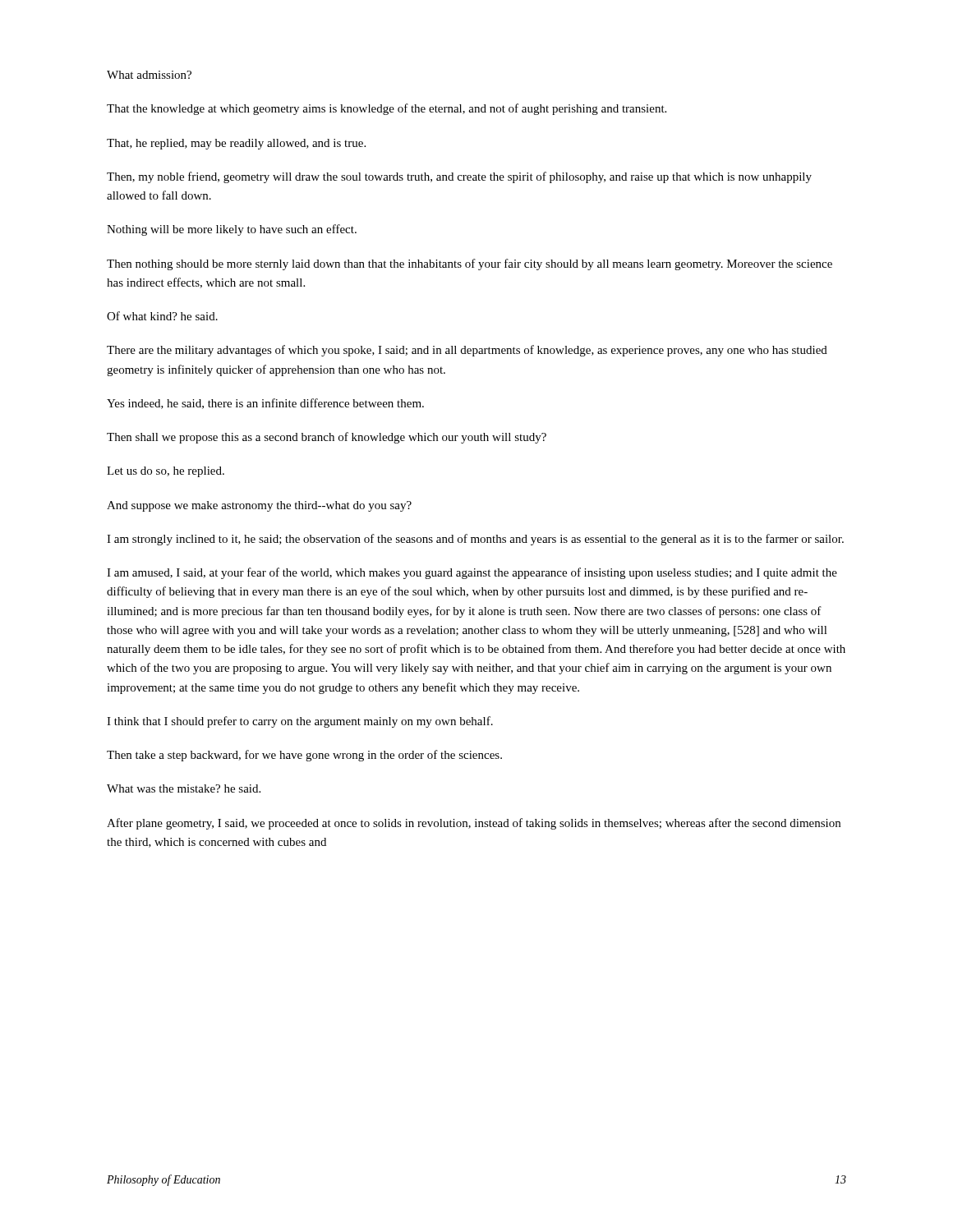Point to the region starting "I am strongly inclined to"
This screenshot has height=1232, width=953.
click(476, 539)
